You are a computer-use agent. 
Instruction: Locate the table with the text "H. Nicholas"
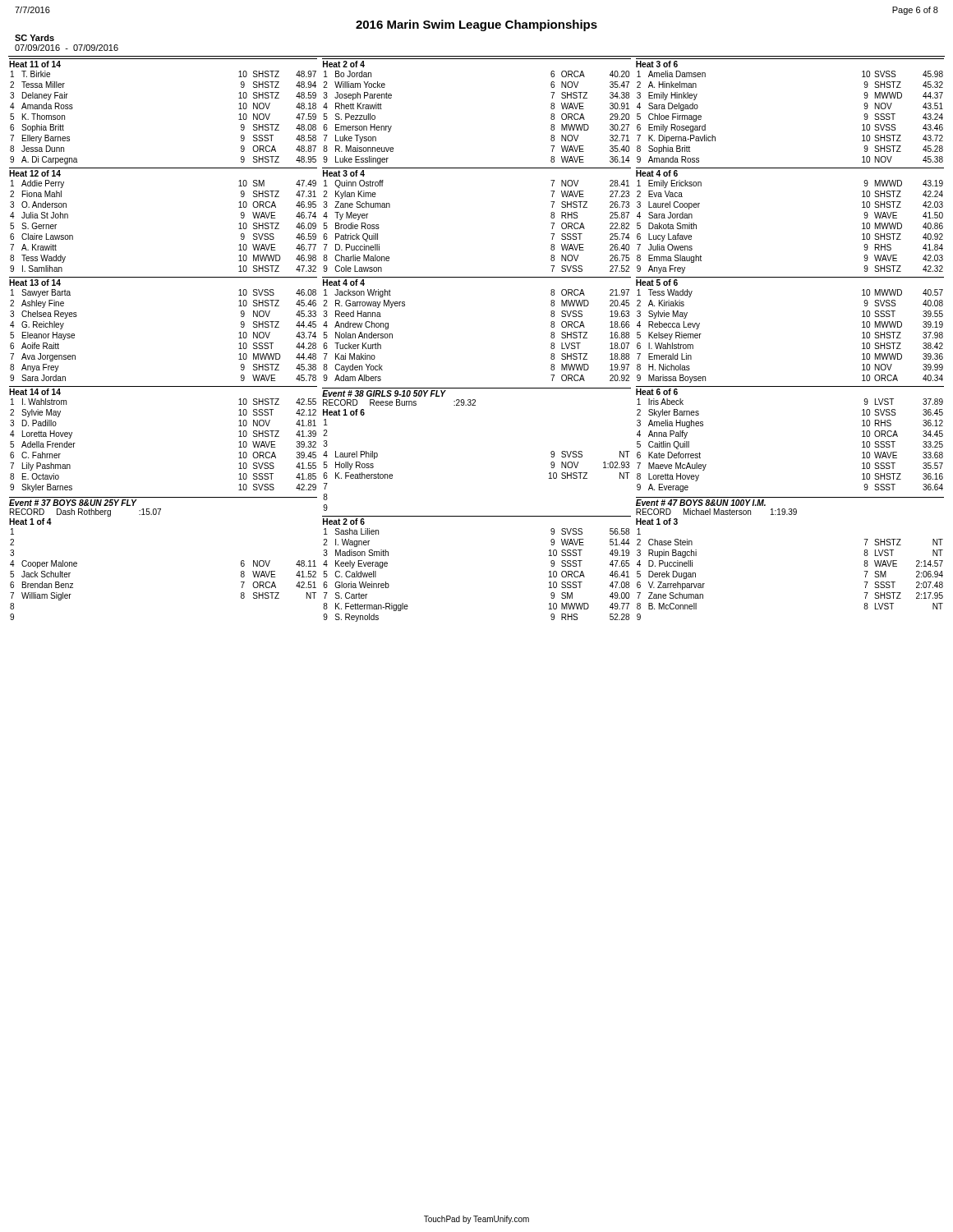pos(790,330)
